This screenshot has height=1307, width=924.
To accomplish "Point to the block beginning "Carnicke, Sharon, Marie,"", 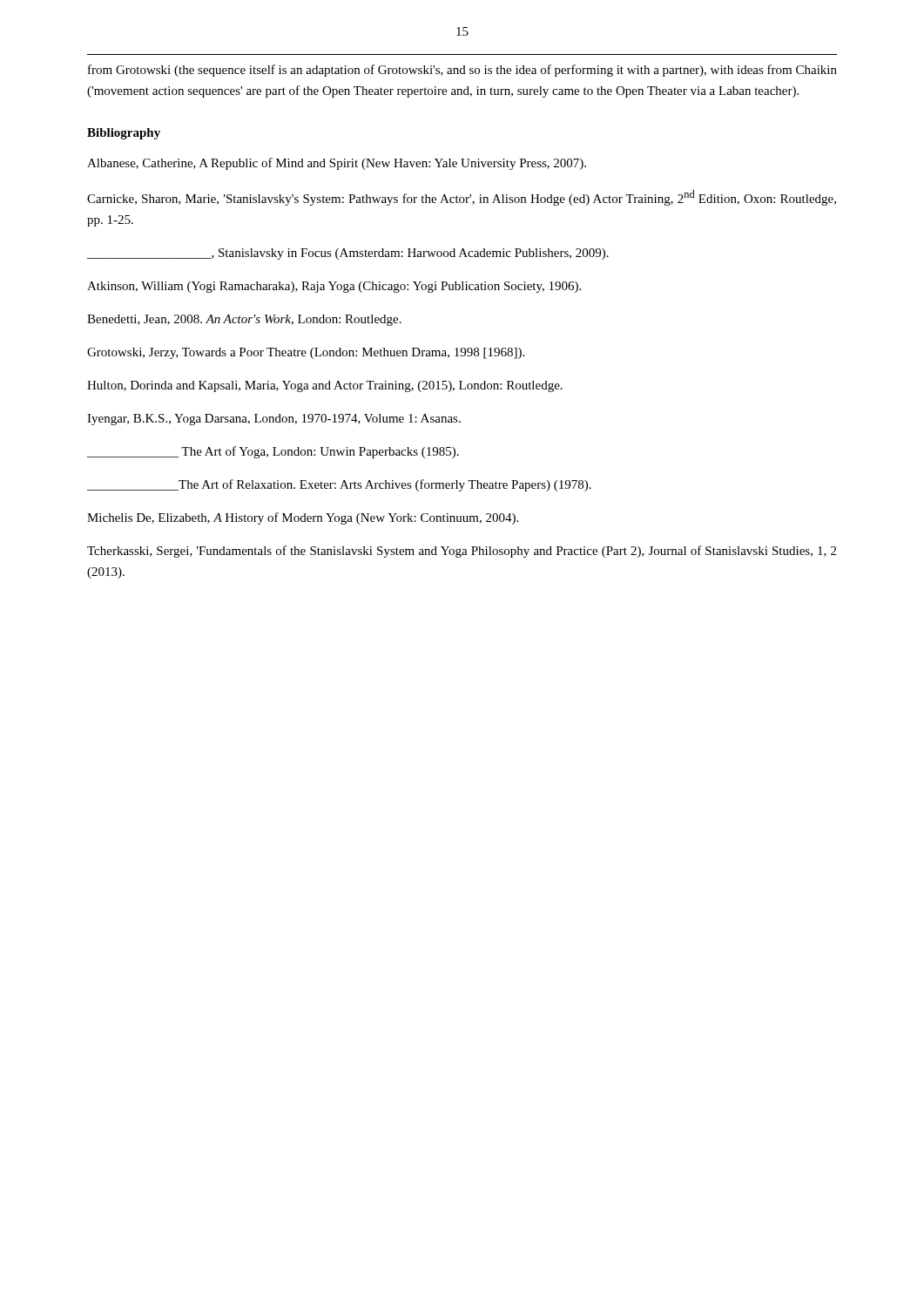I will (x=462, y=207).
